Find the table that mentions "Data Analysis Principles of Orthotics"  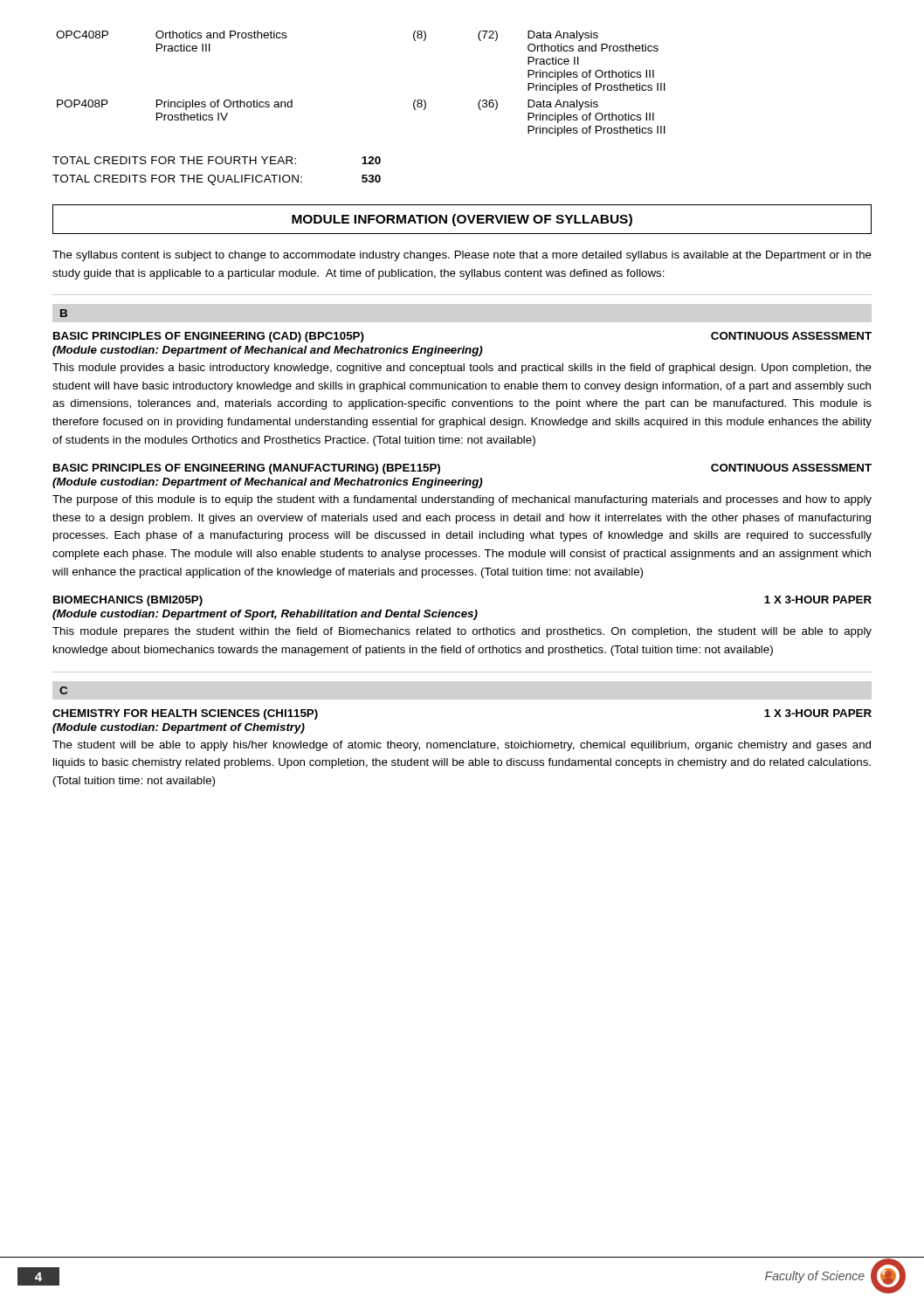click(x=462, y=82)
